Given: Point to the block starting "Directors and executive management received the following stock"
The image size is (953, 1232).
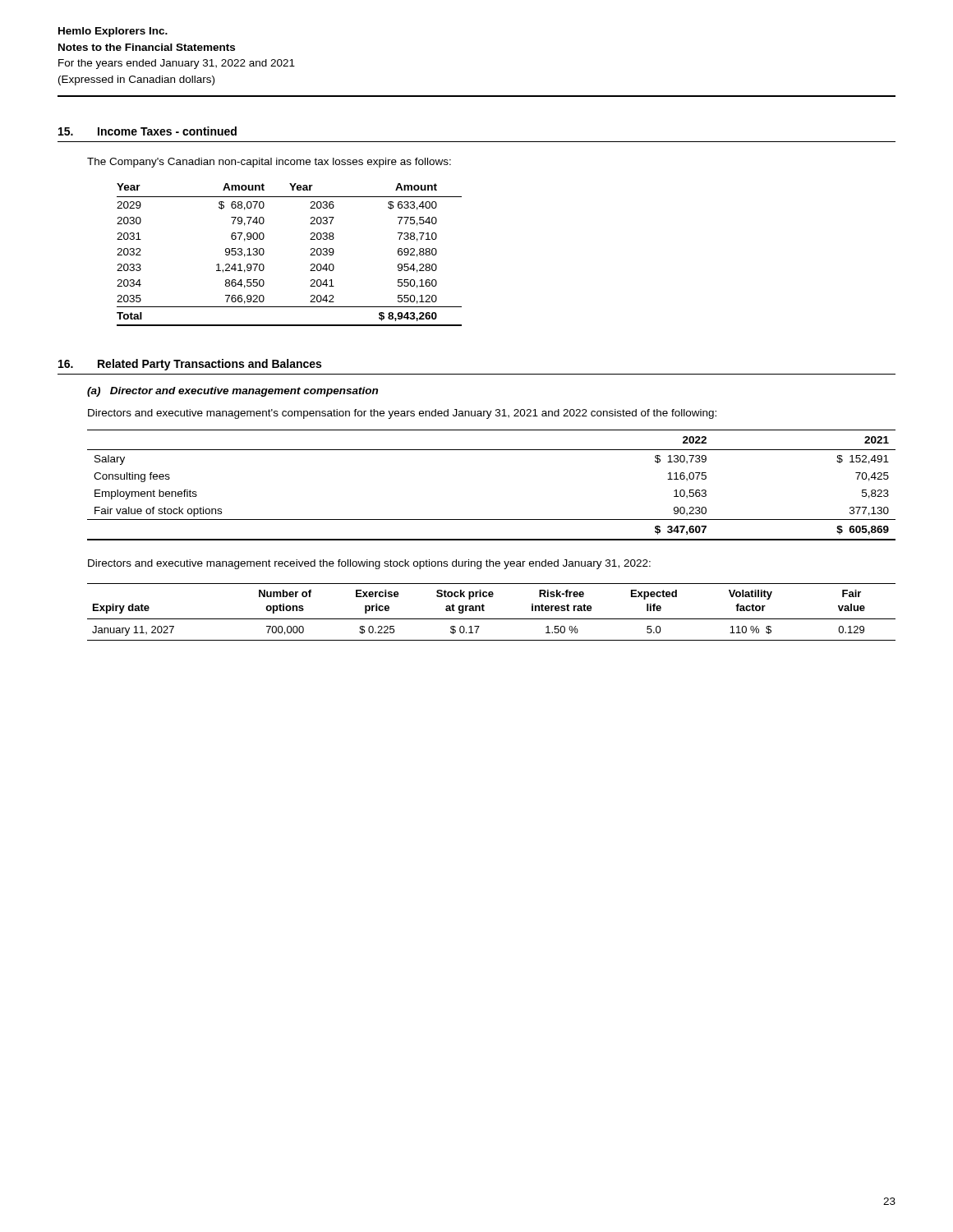Looking at the screenshot, I should tap(369, 563).
